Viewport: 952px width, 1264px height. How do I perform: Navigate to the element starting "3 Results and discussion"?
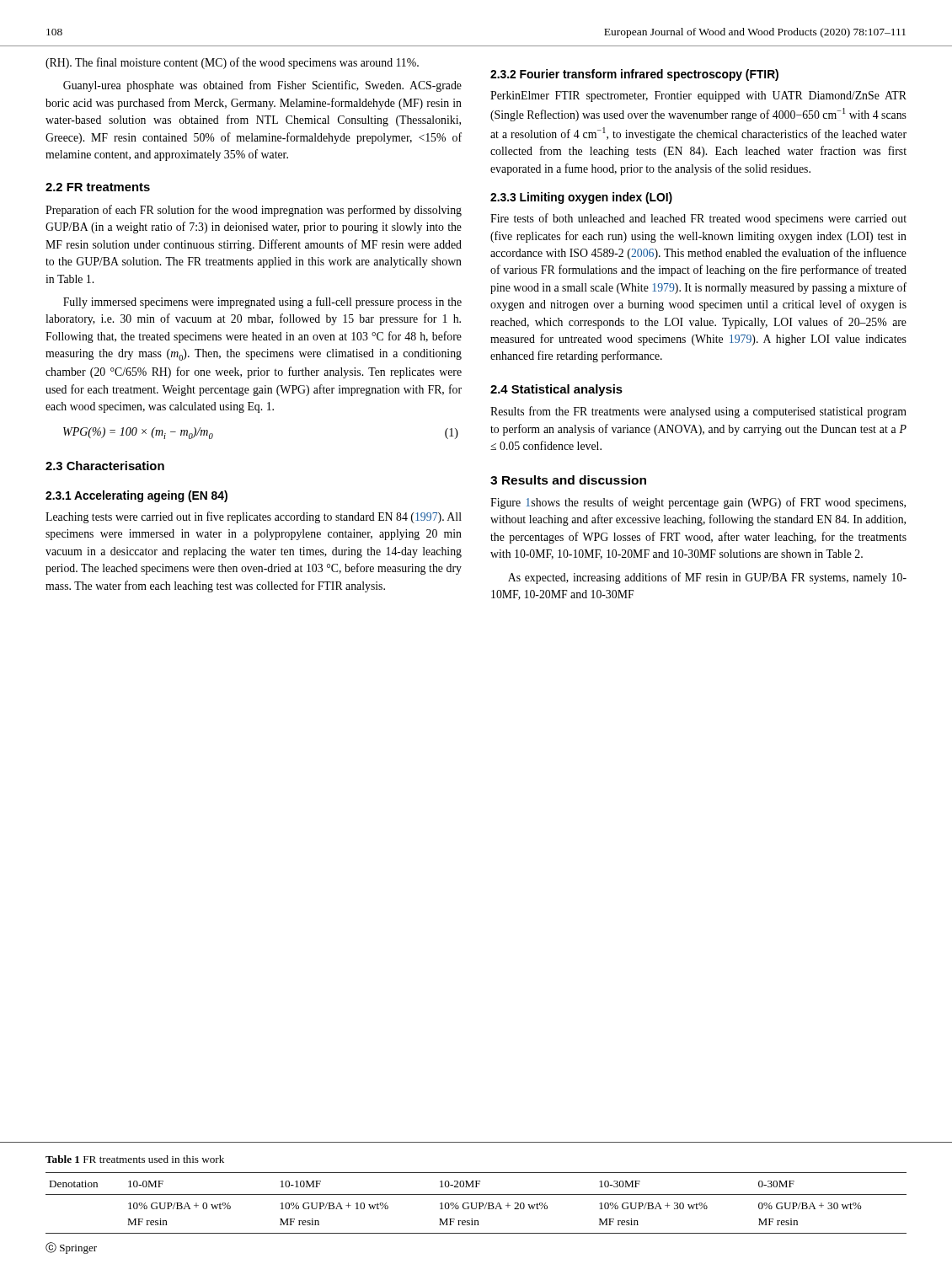click(569, 479)
